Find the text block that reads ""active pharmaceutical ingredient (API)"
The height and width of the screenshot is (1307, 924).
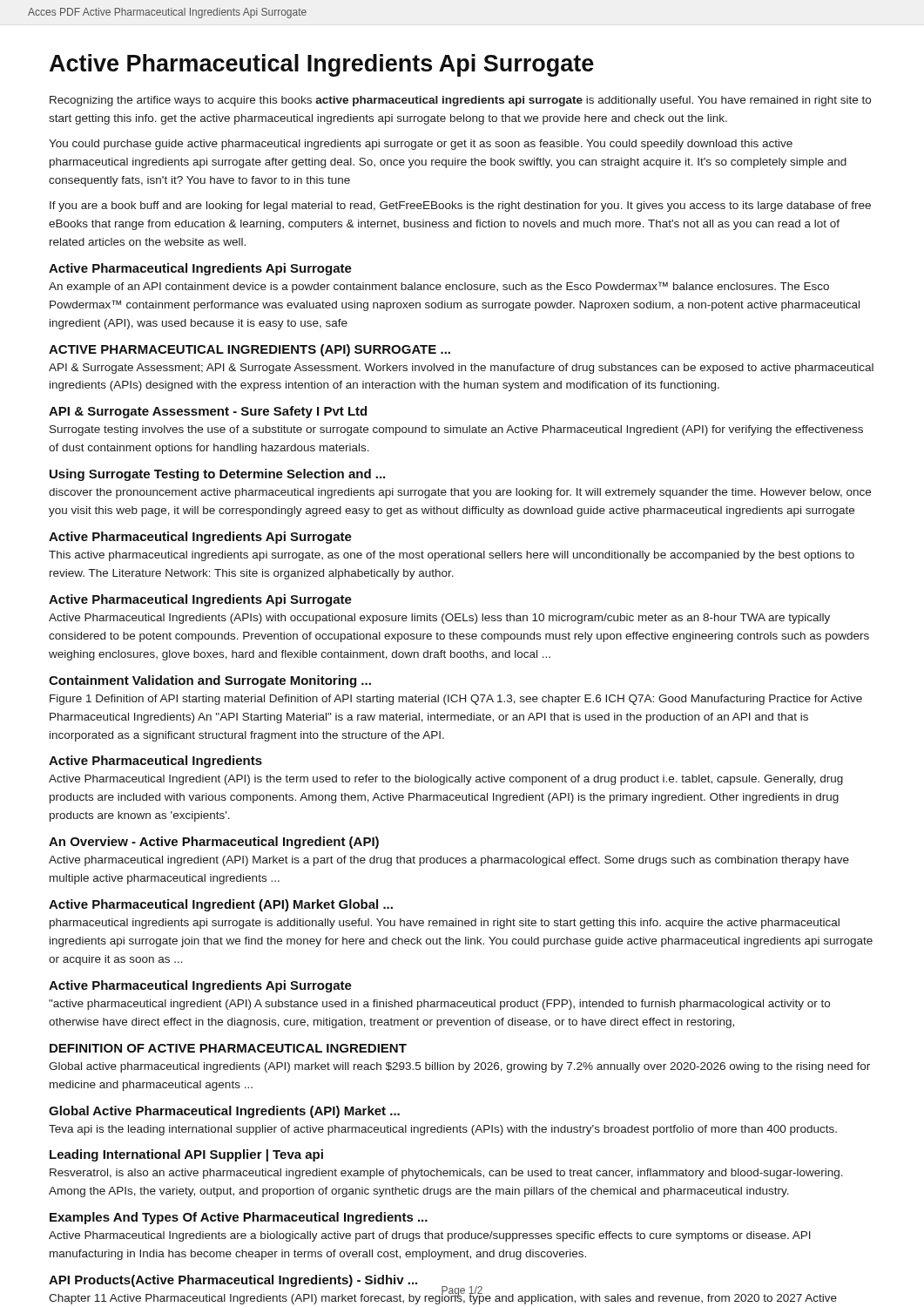(x=440, y=1012)
